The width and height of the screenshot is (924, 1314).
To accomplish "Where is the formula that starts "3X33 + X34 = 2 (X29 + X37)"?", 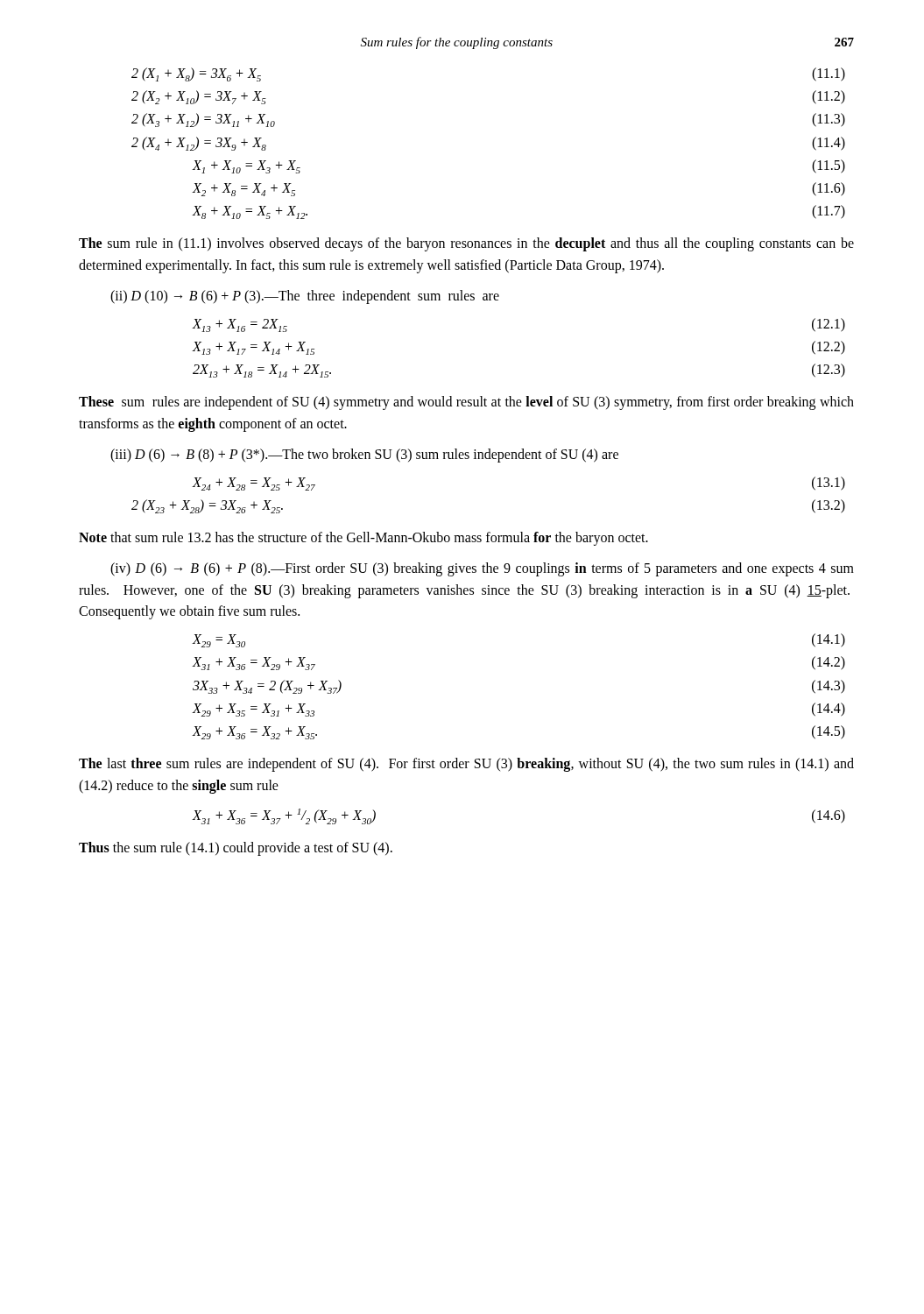I will [273, 686].
